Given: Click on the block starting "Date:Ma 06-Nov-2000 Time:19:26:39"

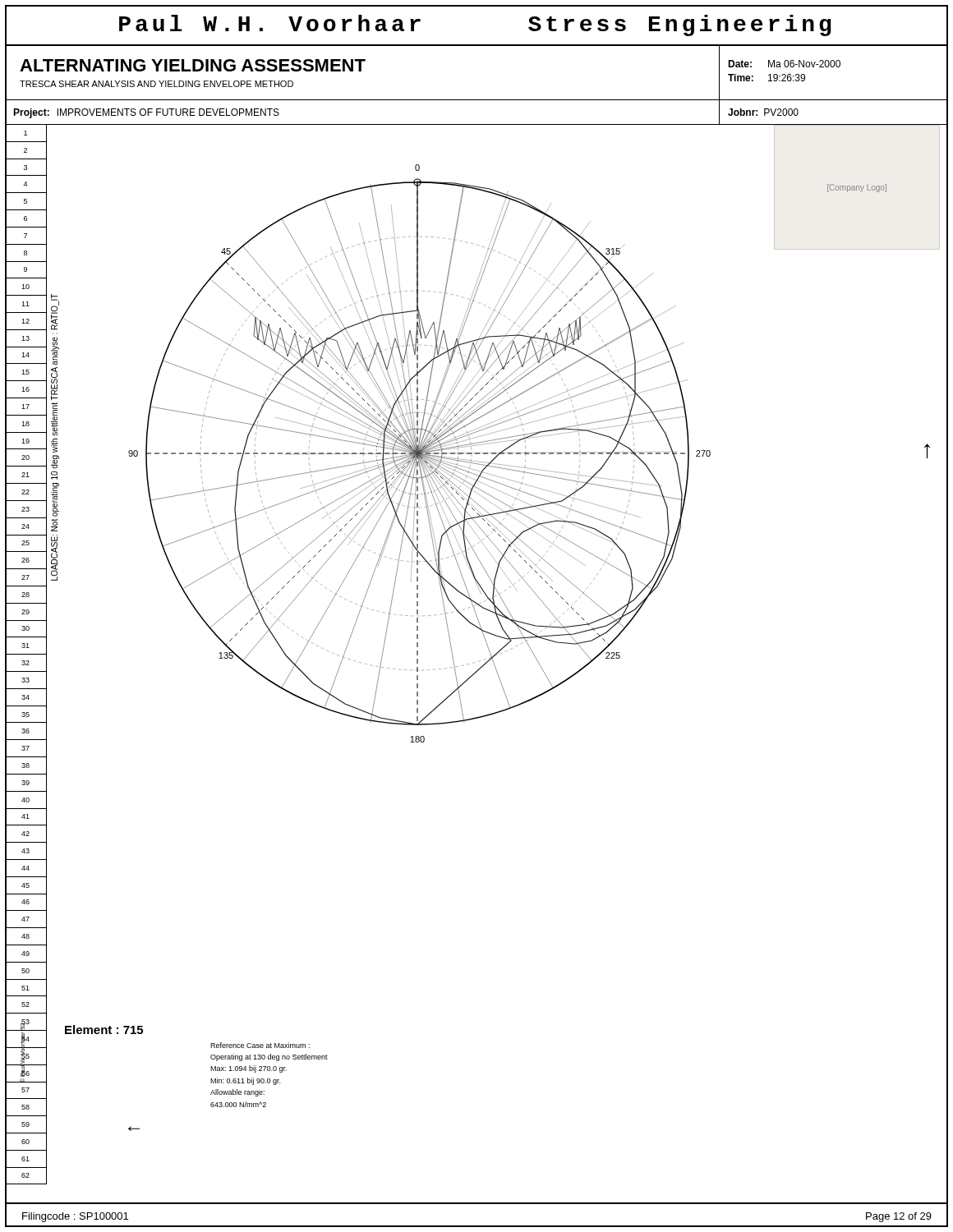Looking at the screenshot, I should coord(838,71).
